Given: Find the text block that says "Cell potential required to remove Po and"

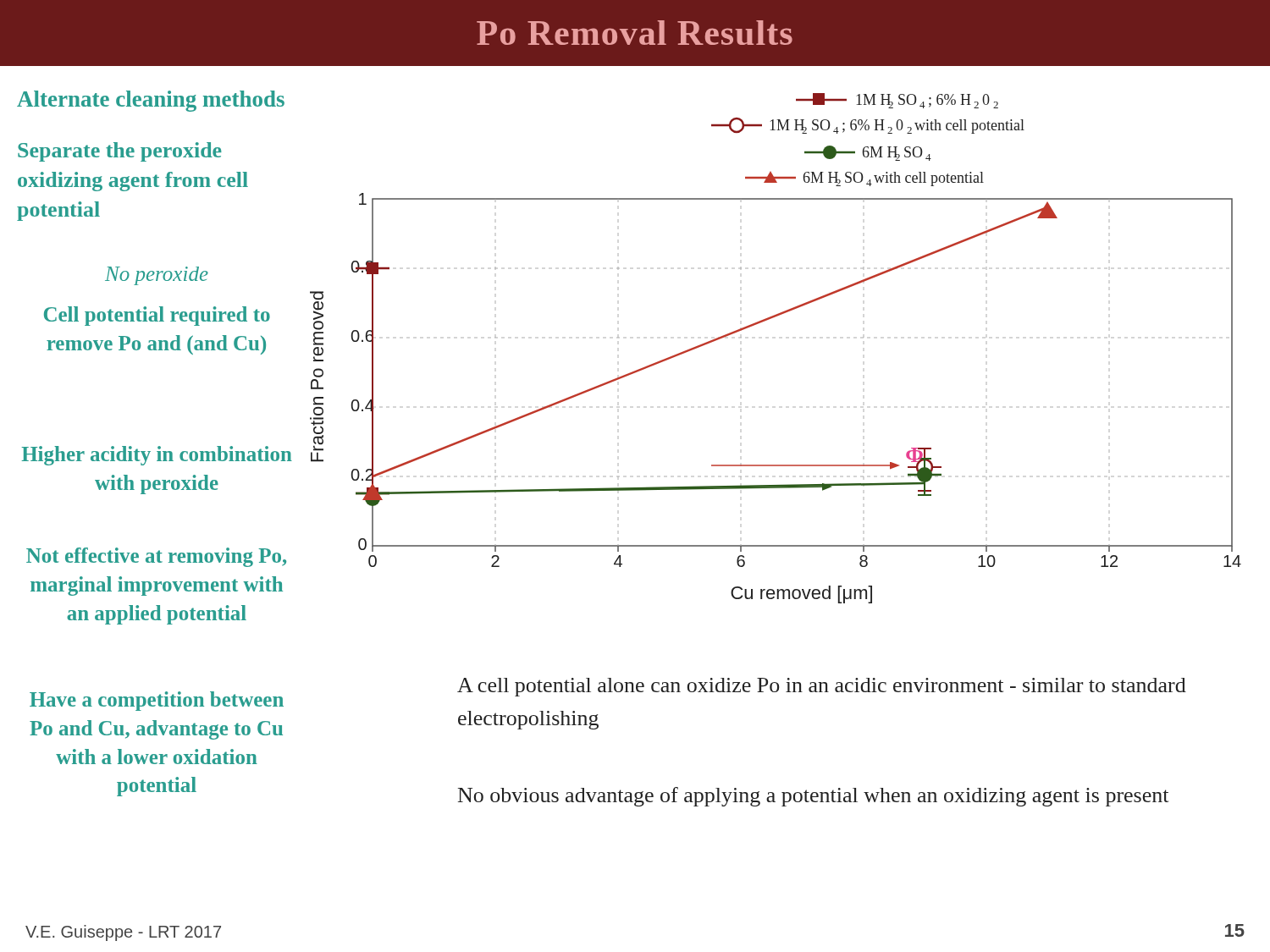Looking at the screenshot, I should coord(157,329).
